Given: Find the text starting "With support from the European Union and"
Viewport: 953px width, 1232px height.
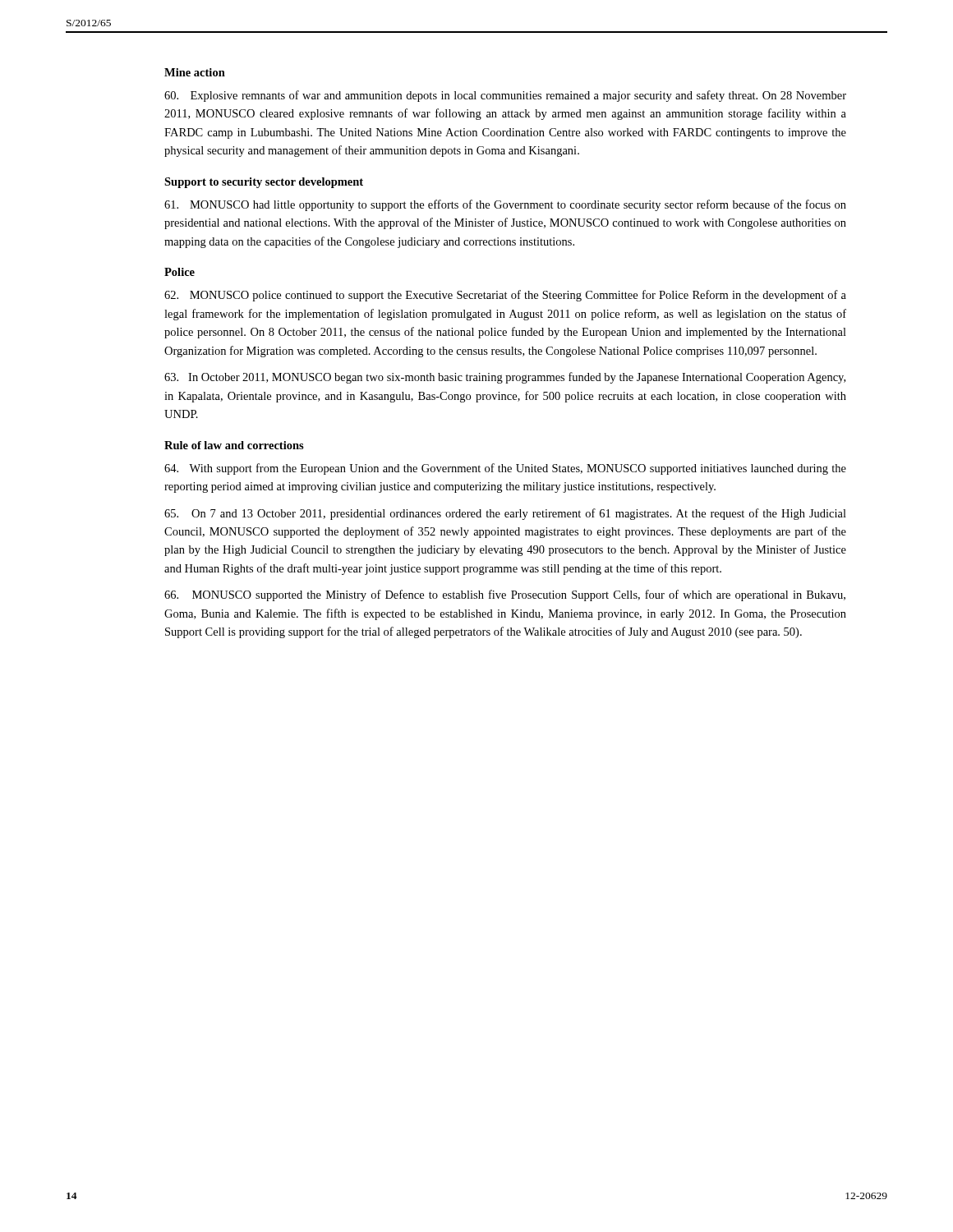Looking at the screenshot, I should (505, 477).
